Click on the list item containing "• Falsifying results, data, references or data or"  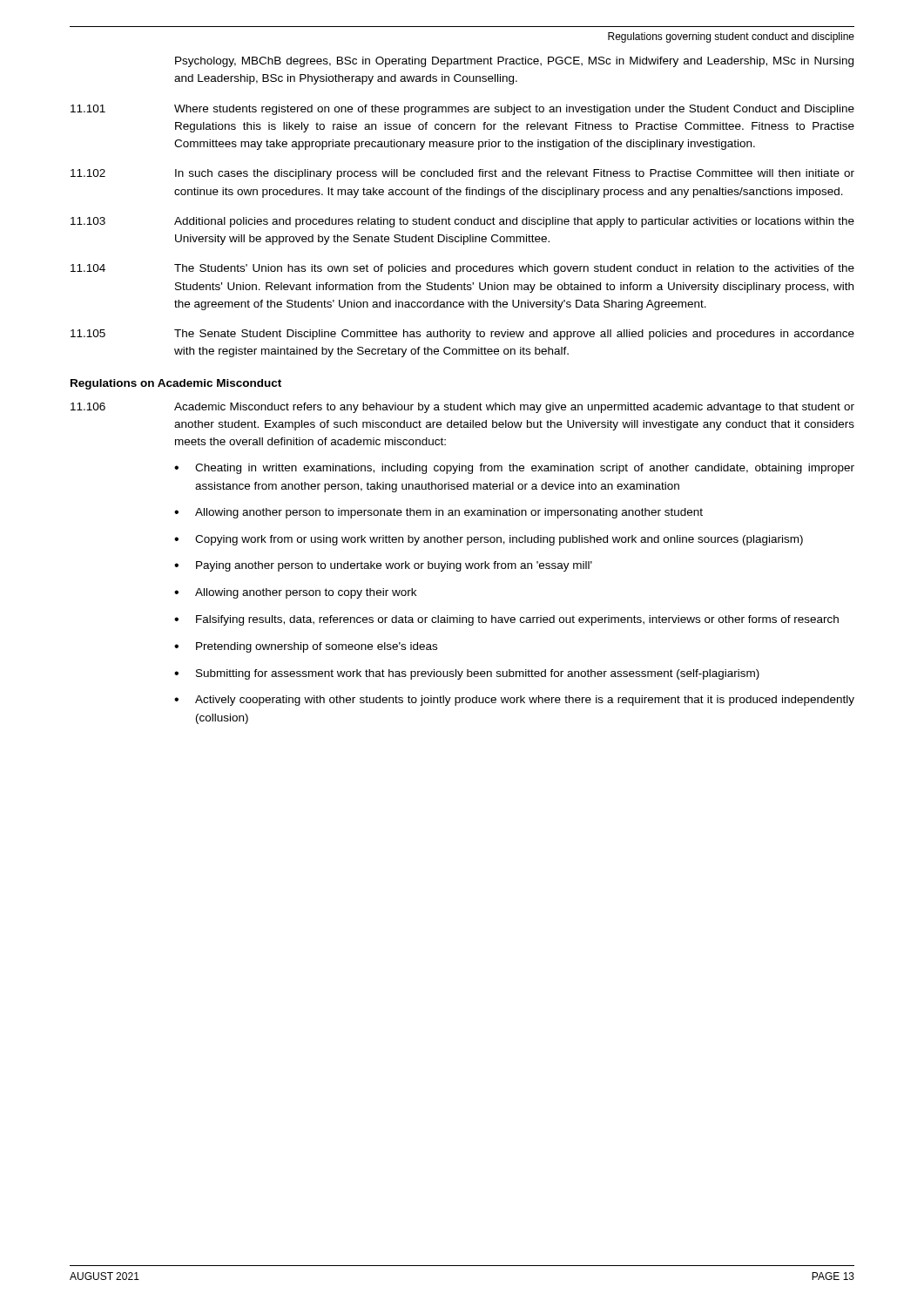(x=514, y=620)
